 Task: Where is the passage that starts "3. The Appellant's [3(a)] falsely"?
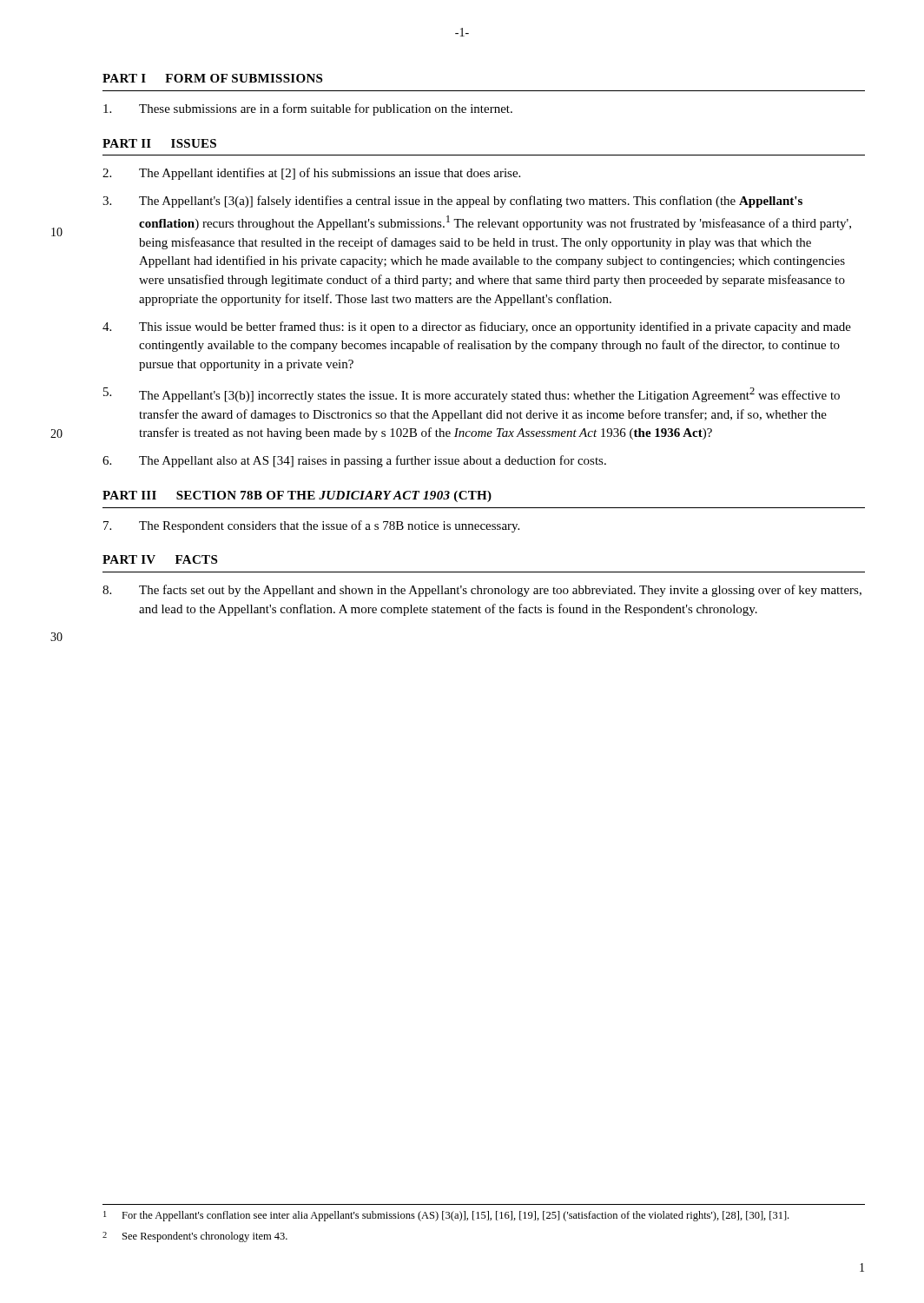pyautogui.click(x=484, y=250)
